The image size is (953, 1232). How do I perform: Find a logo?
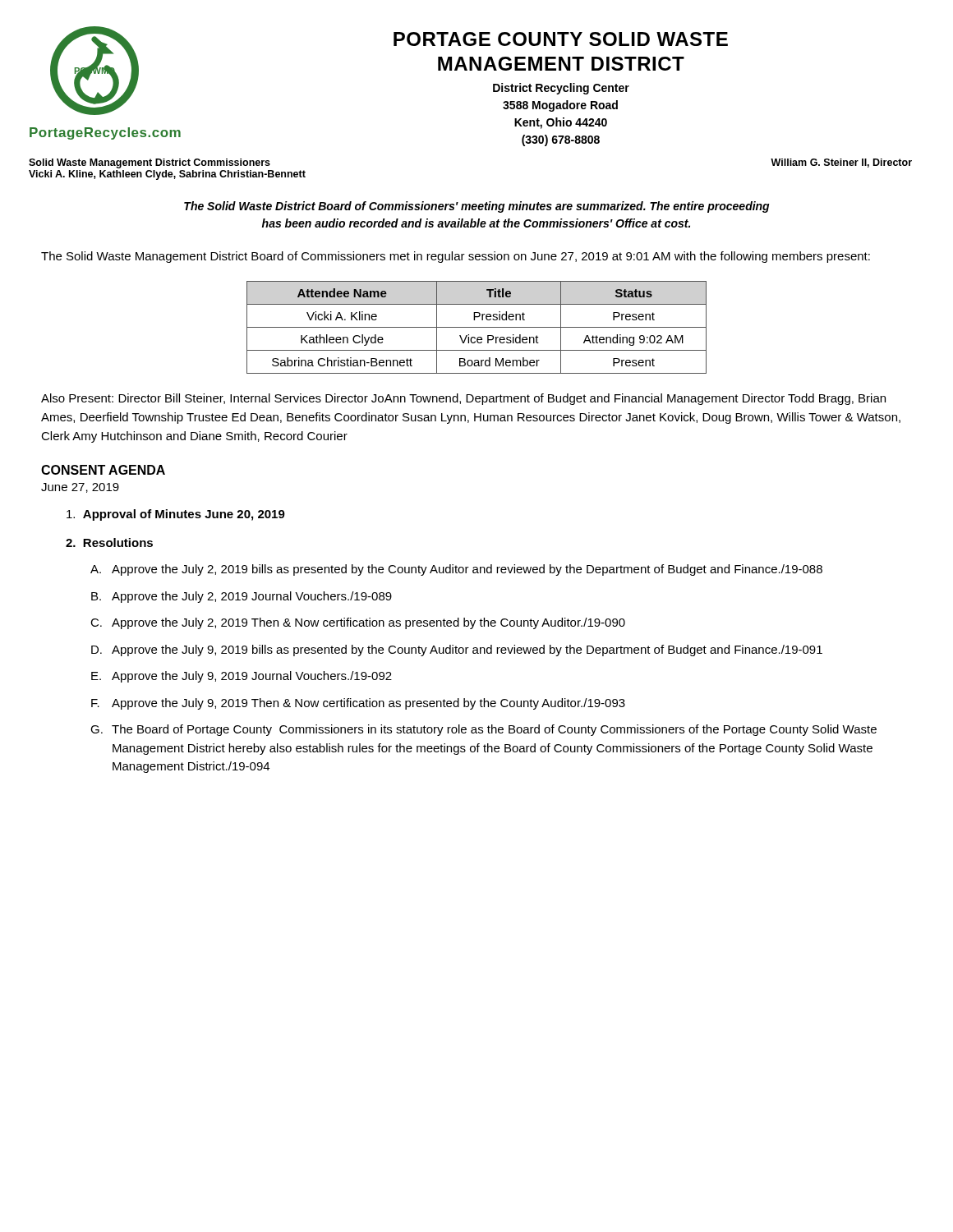[119, 82]
